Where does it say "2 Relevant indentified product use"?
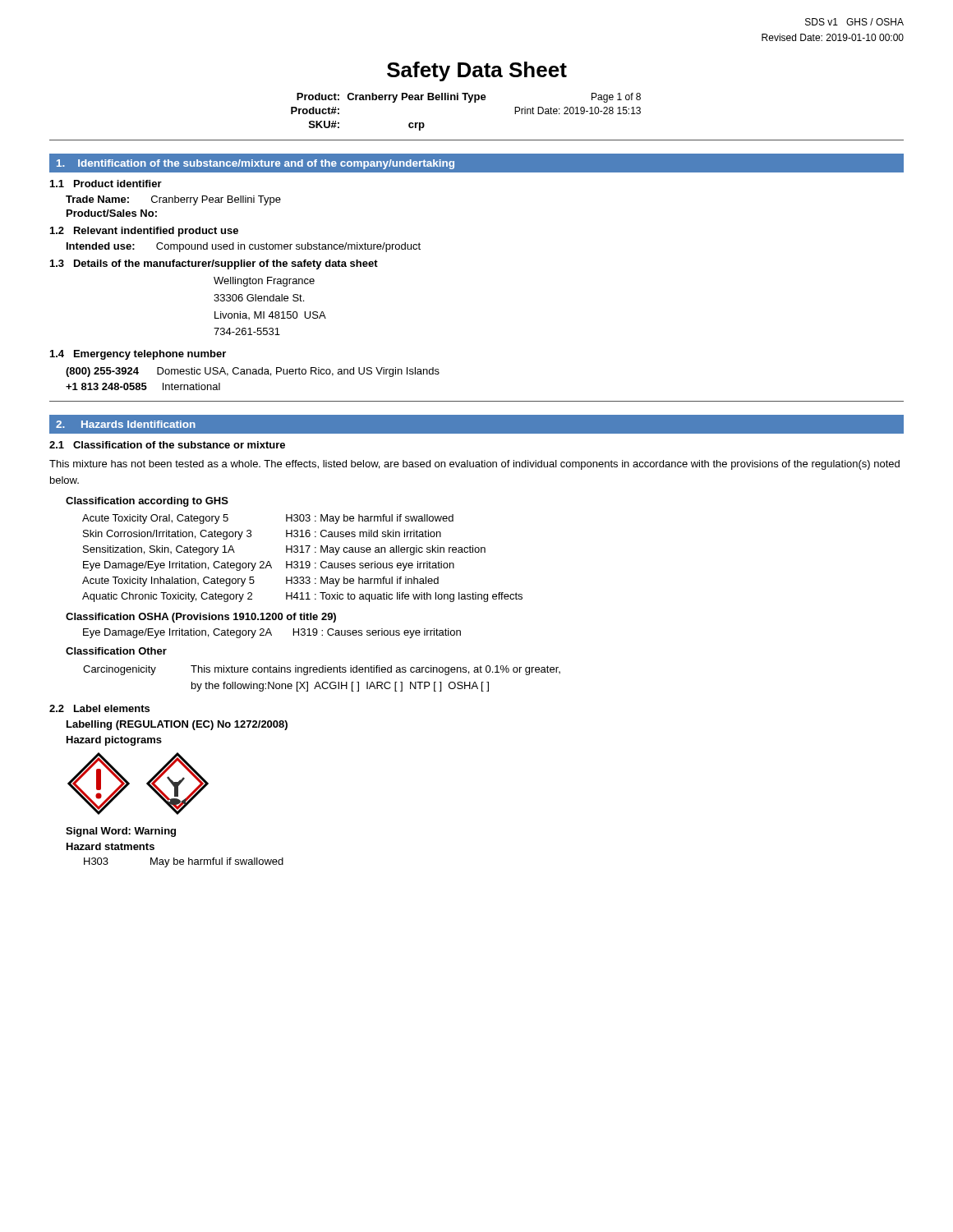The width and height of the screenshot is (953, 1232). pos(144,230)
